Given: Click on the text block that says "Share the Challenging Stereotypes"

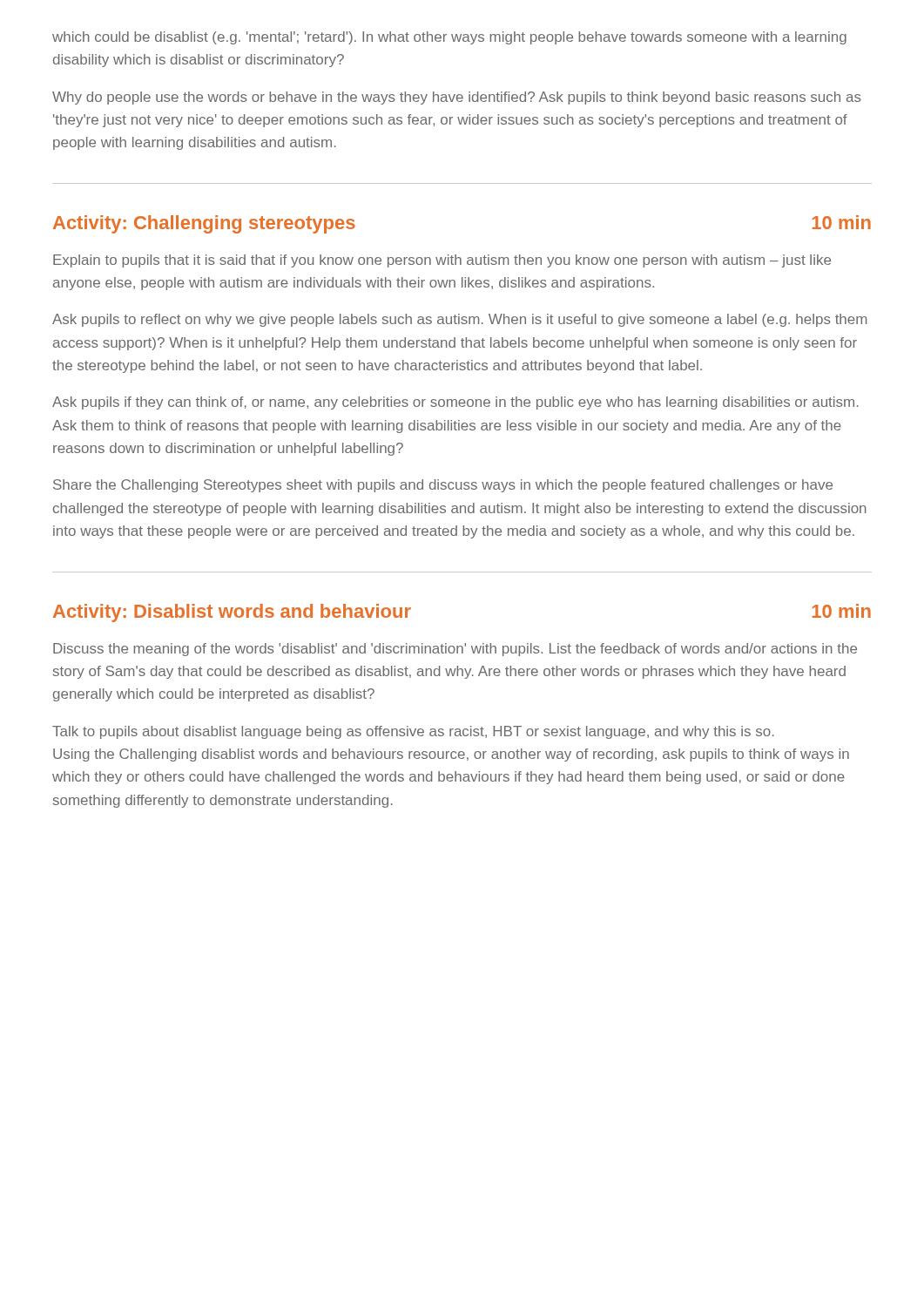Looking at the screenshot, I should pos(460,508).
